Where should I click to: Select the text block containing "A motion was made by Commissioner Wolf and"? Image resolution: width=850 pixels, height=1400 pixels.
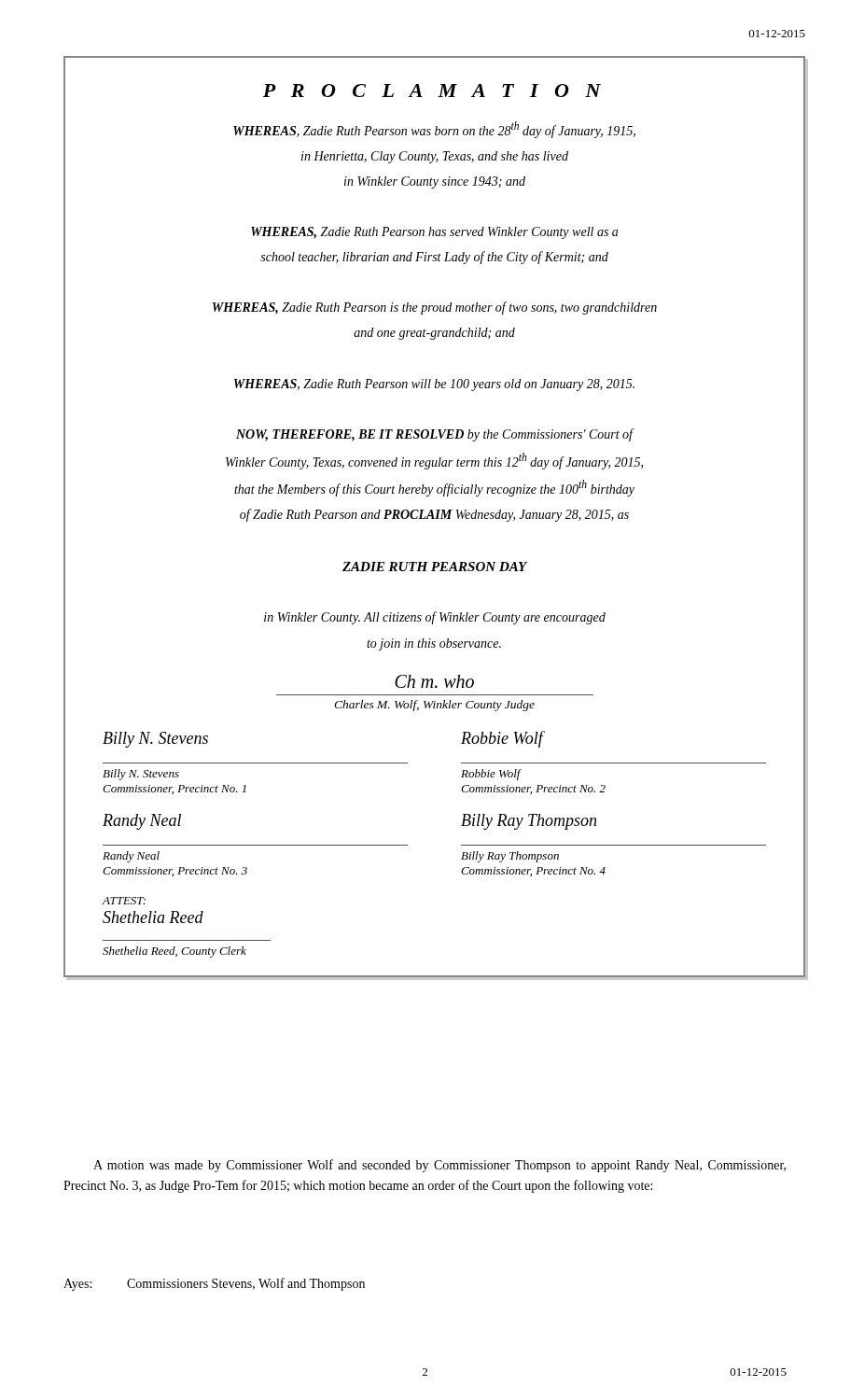tap(425, 1176)
